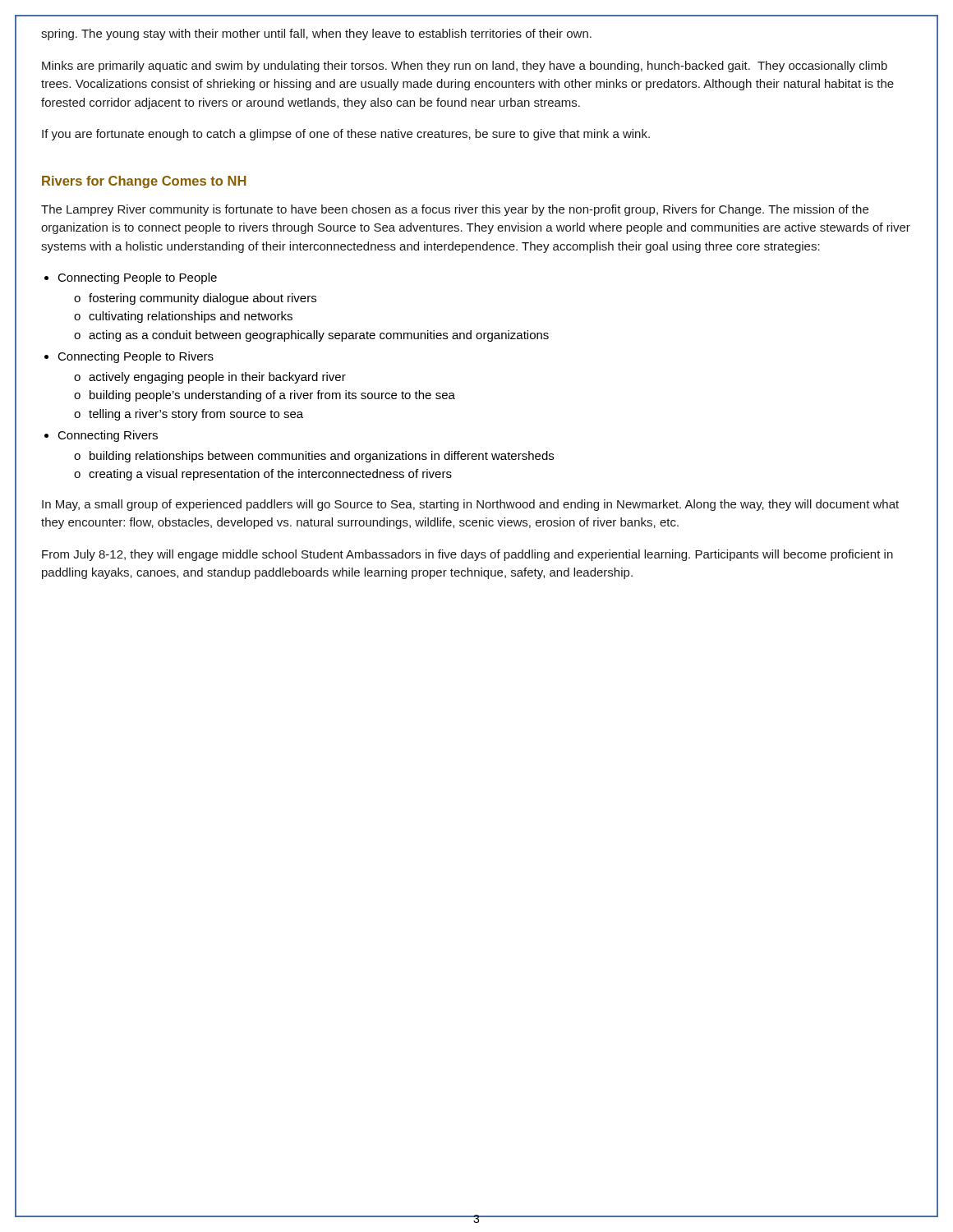The image size is (953, 1232).
Task: Where is the passage that starts "acting as a"?
Action: click(x=319, y=334)
